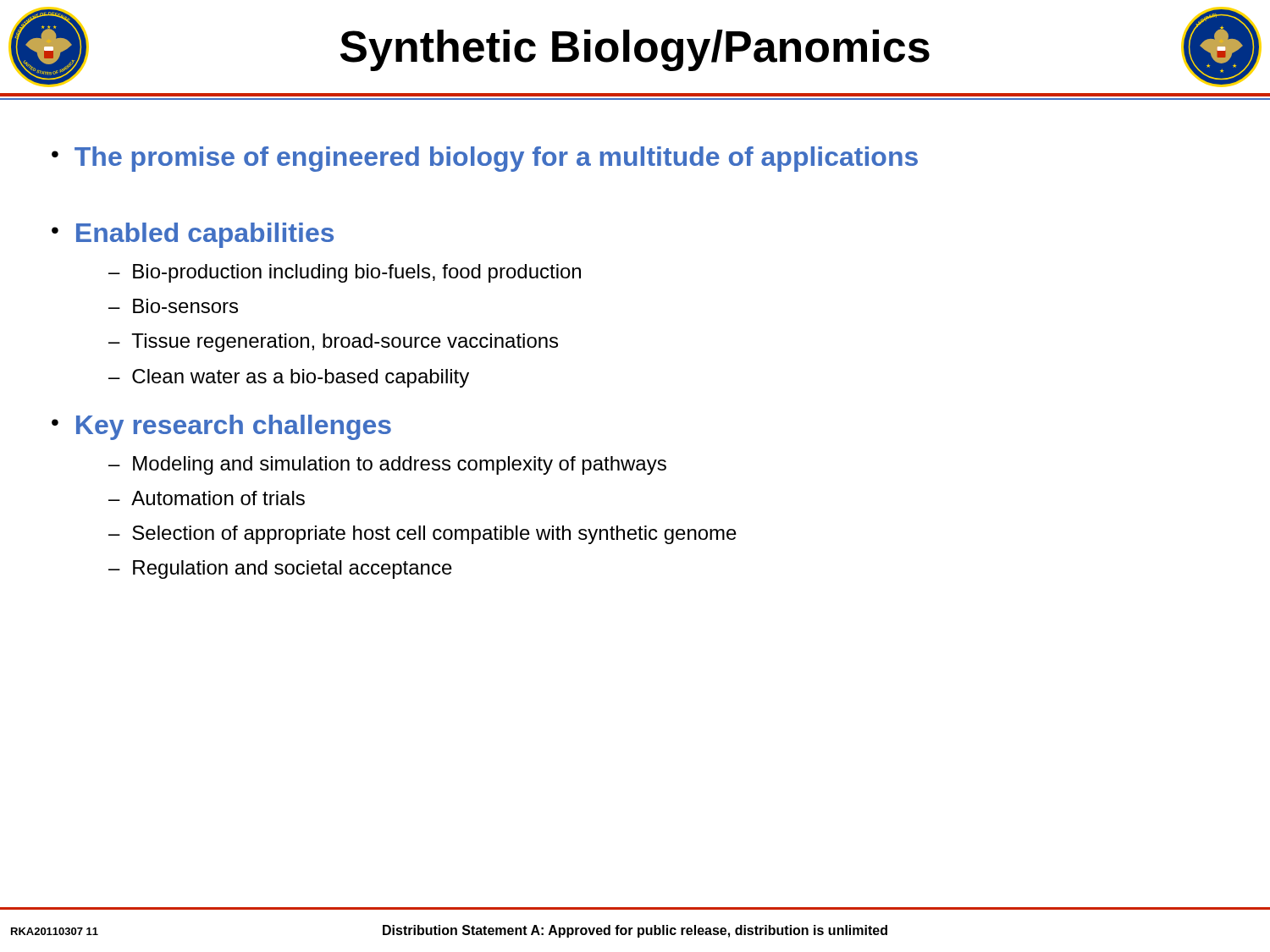The image size is (1270, 952).
Task: Find the text starting "– Bio-sensors"
Action: [174, 306]
